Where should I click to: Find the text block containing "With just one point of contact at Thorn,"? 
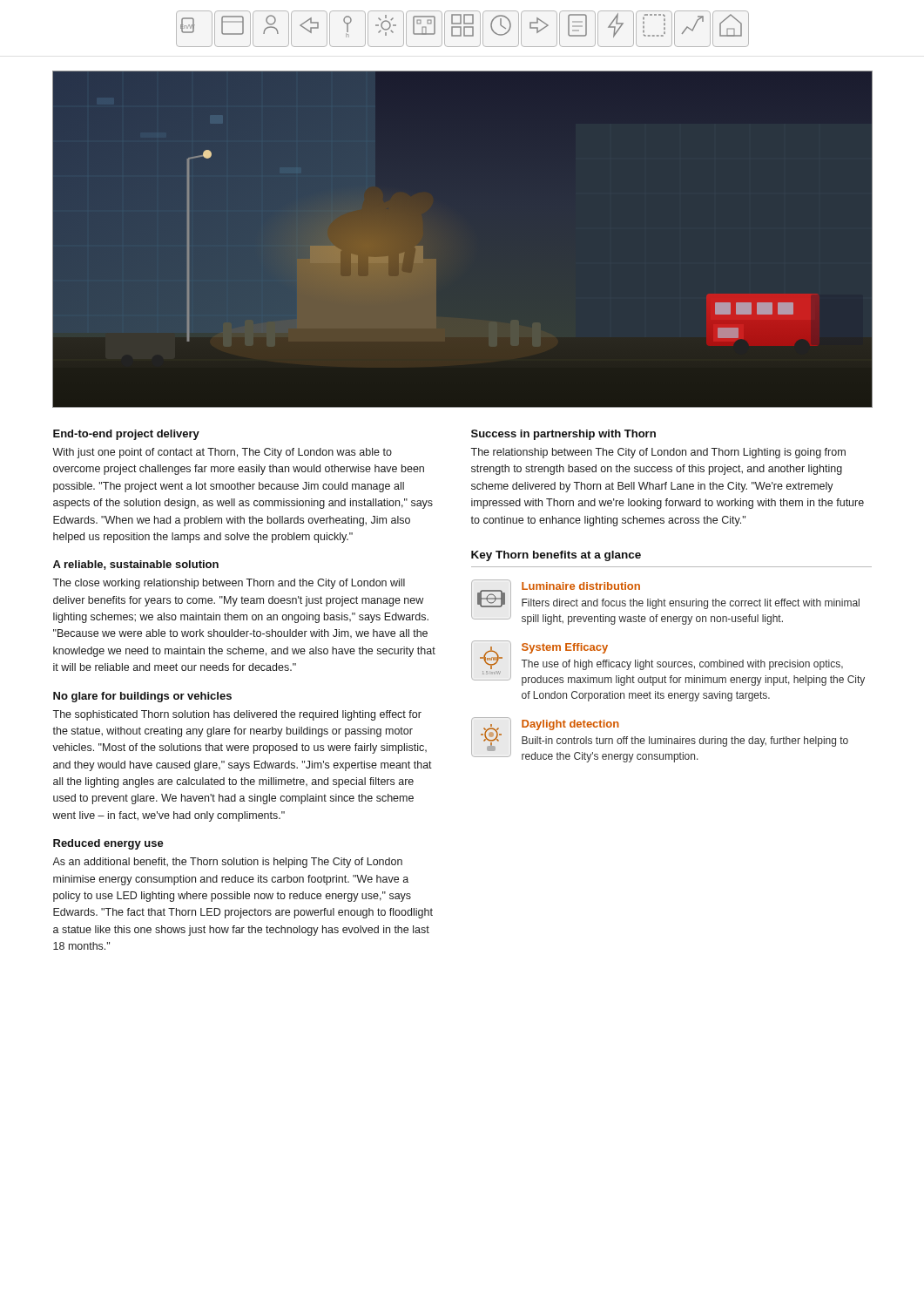pos(243,494)
